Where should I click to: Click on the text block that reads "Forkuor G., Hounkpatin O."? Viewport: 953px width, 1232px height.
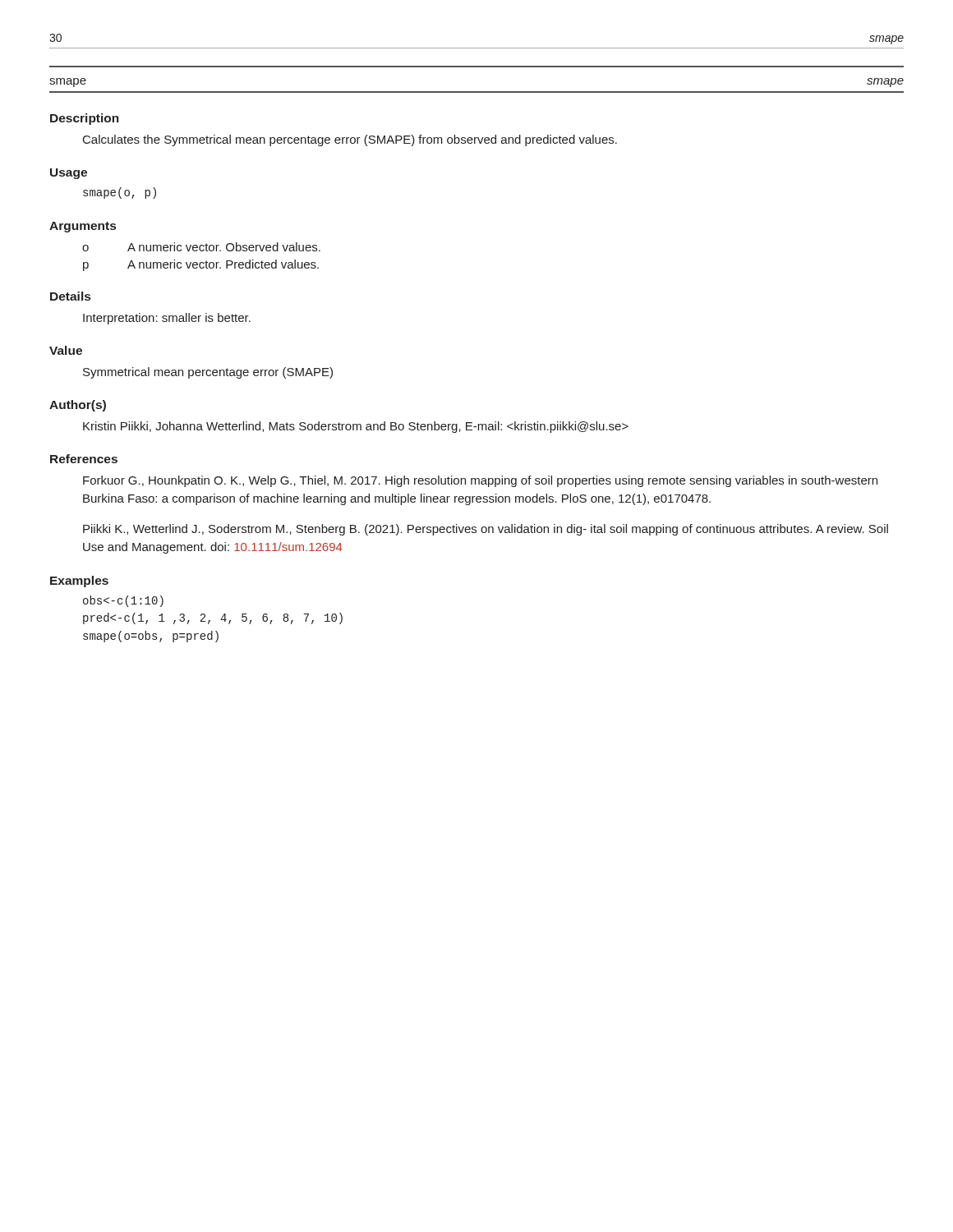(480, 489)
